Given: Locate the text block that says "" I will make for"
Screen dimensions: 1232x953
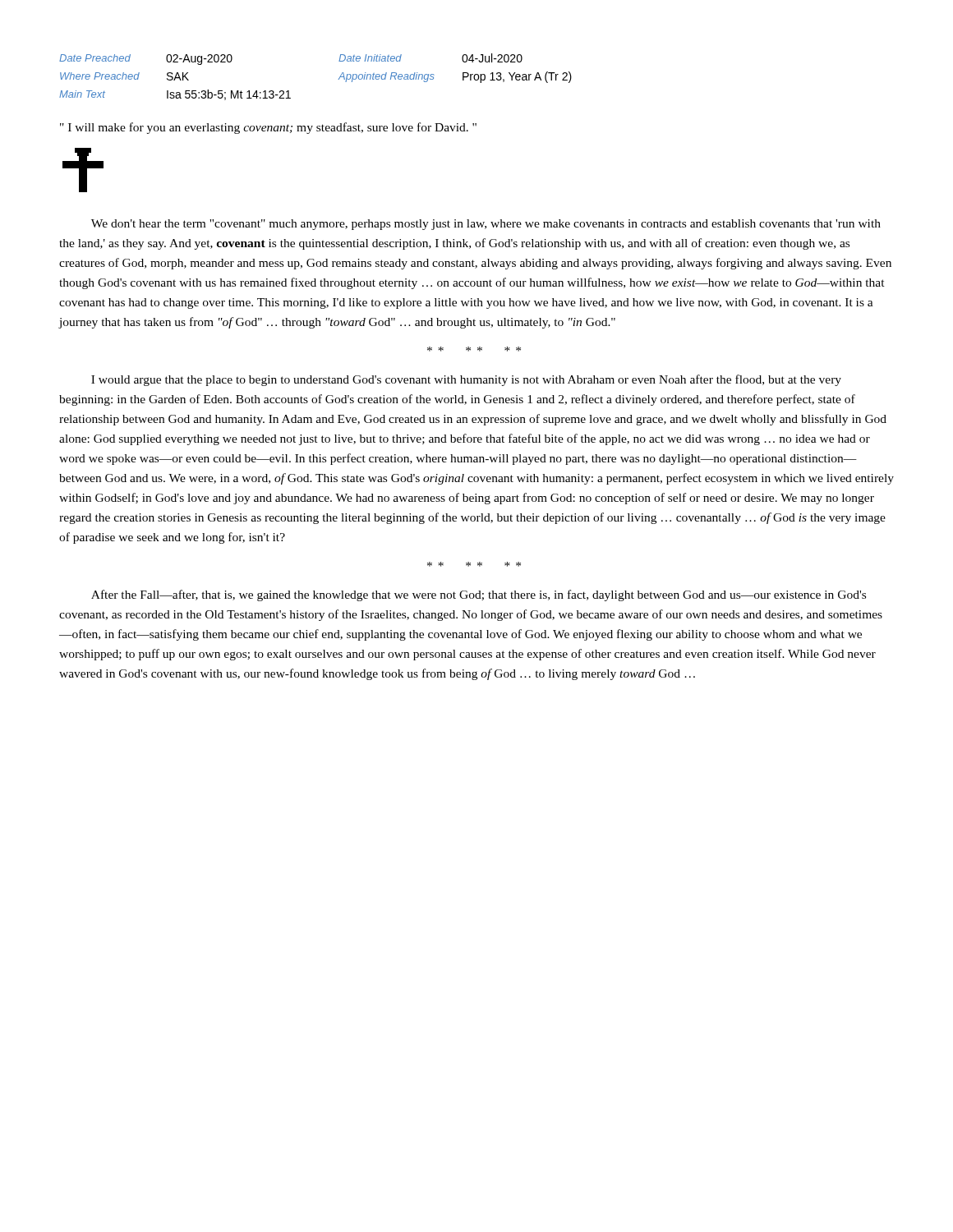Looking at the screenshot, I should [x=268, y=127].
